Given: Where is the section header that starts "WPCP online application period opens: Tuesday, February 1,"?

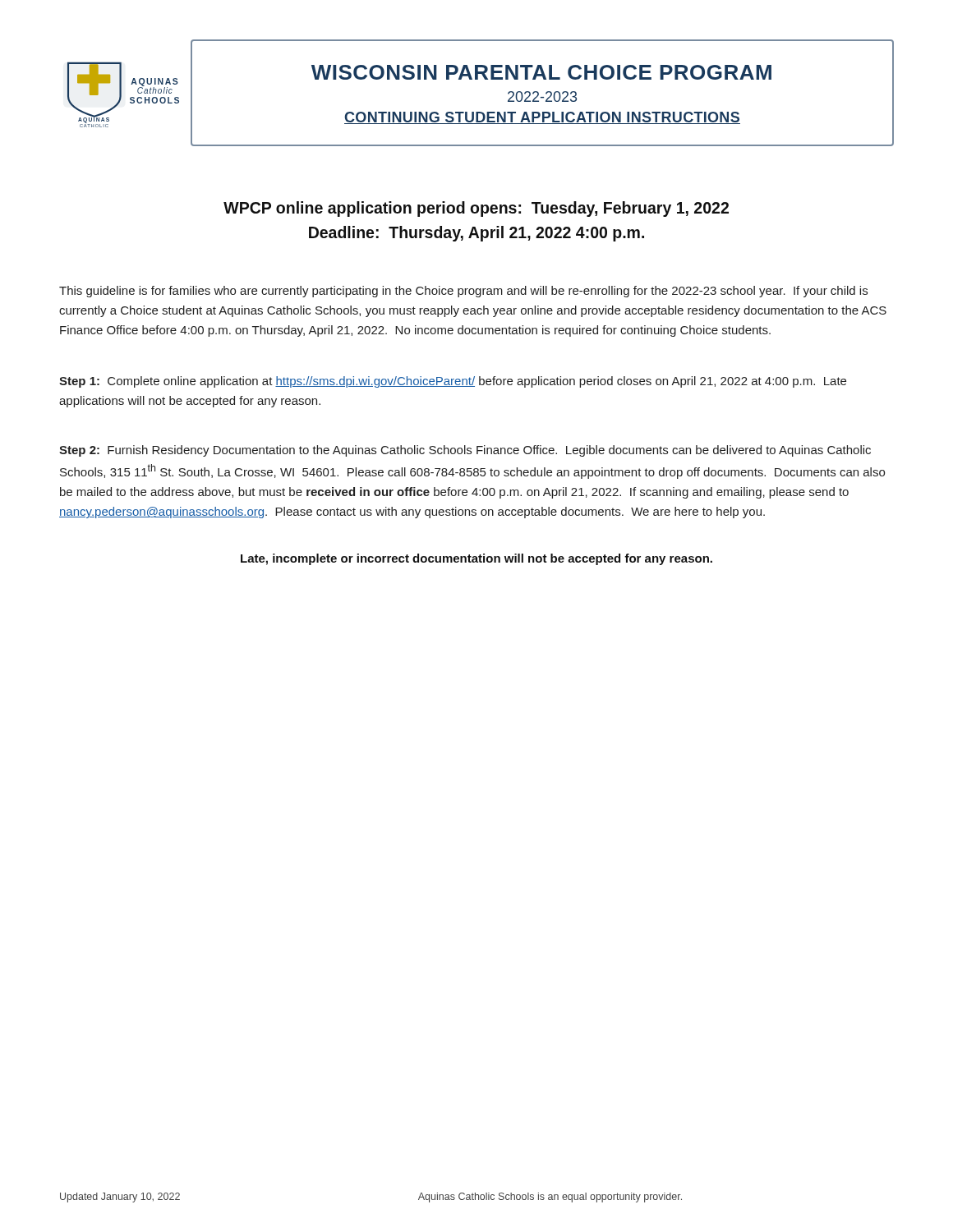Looking at the screenshot, I should point(476,220).
